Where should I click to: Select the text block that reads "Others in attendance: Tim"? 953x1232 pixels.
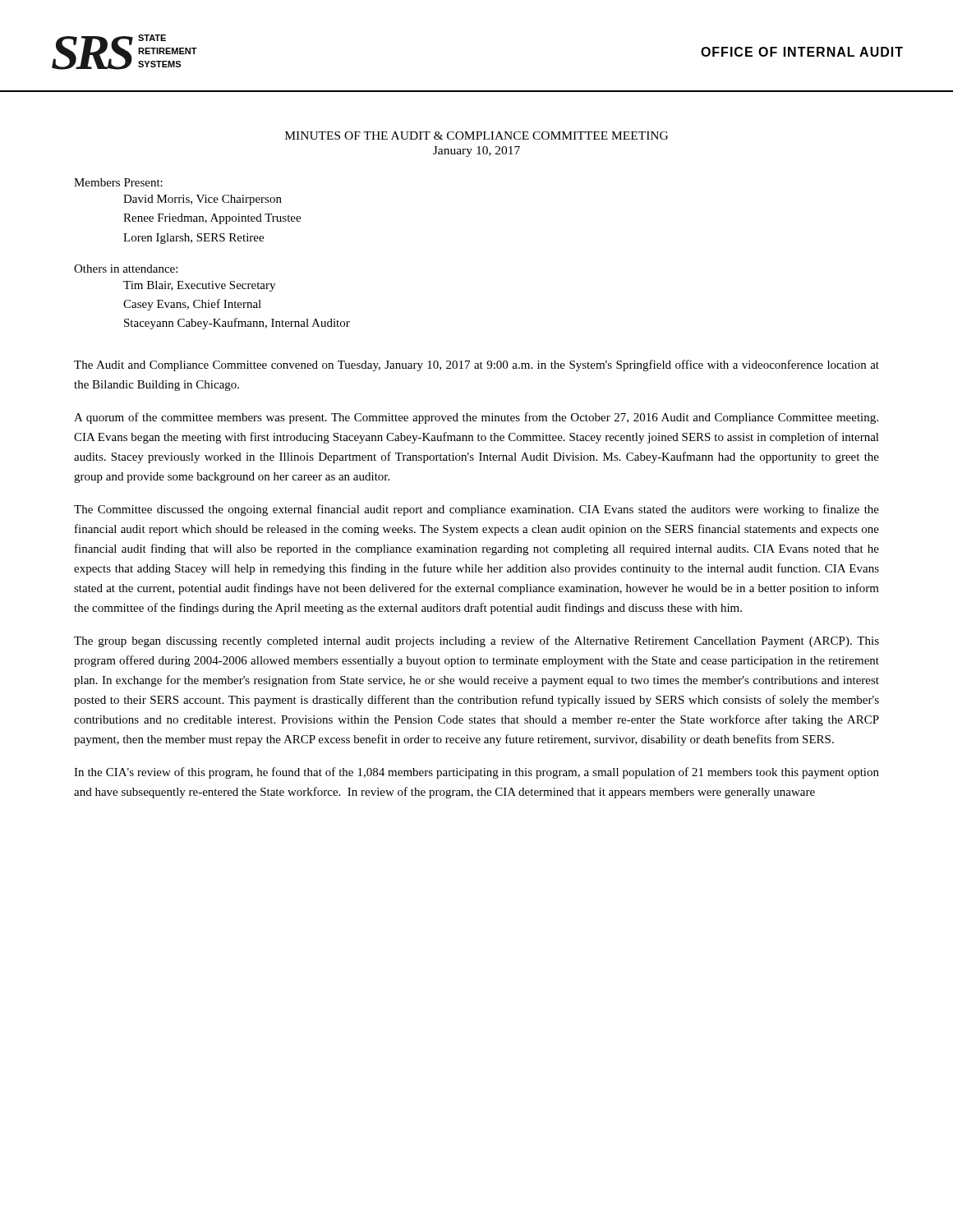click(126, 269)
